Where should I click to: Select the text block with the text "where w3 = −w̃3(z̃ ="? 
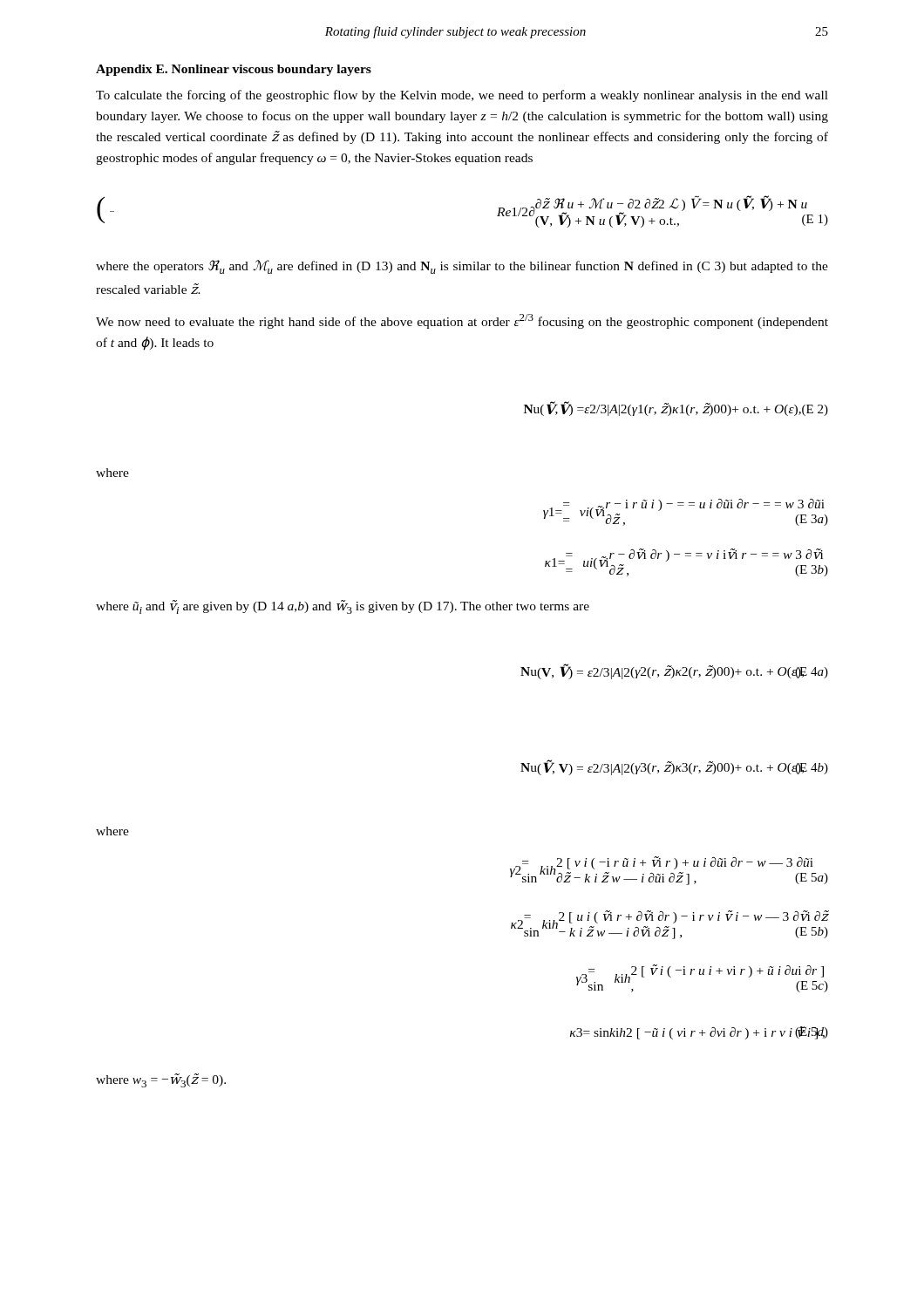tap(161, 1081)
